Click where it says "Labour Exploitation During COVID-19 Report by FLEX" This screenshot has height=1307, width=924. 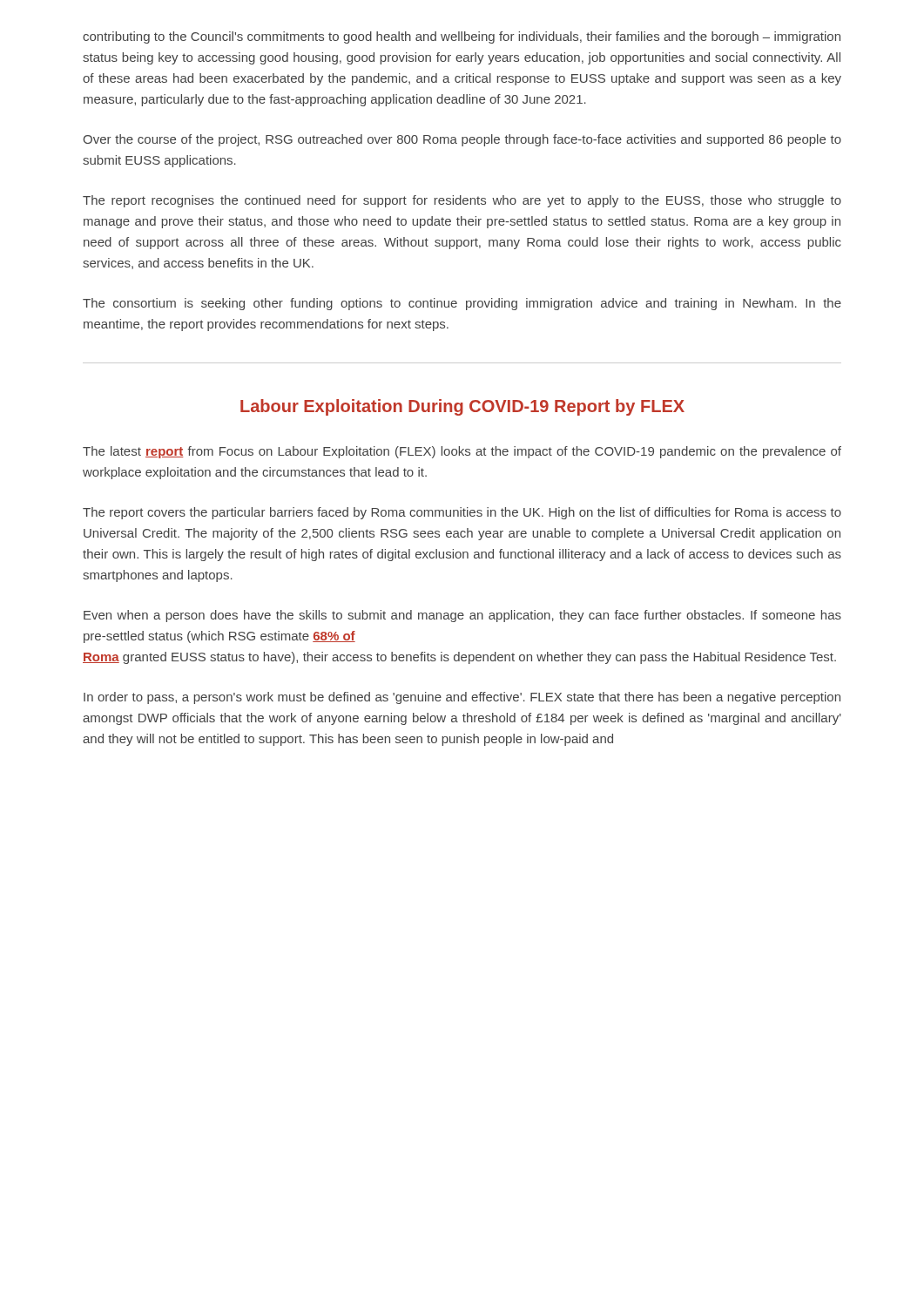462,406
